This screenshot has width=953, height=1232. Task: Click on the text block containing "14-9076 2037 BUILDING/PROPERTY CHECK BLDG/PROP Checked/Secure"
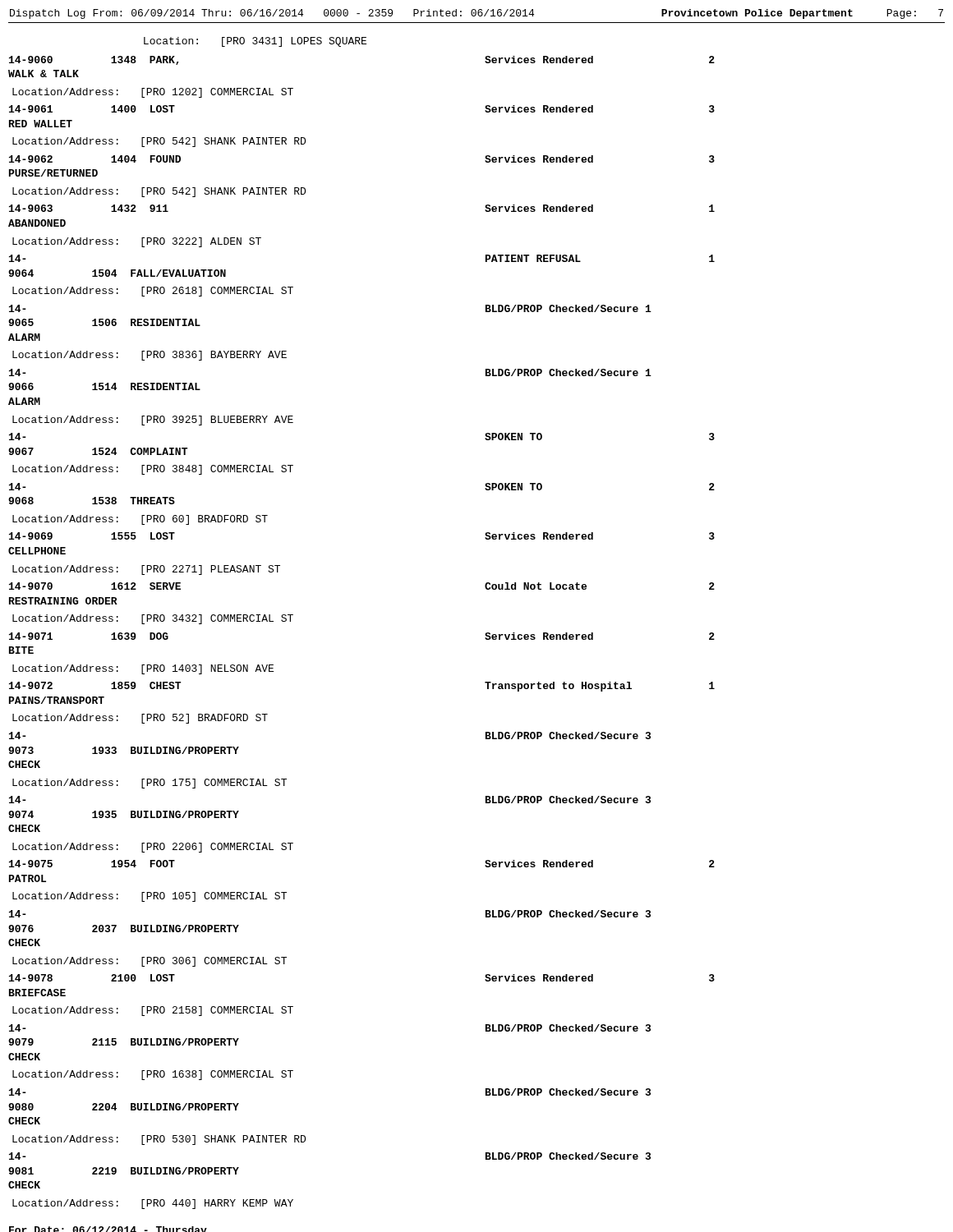(x=15, y=915)
